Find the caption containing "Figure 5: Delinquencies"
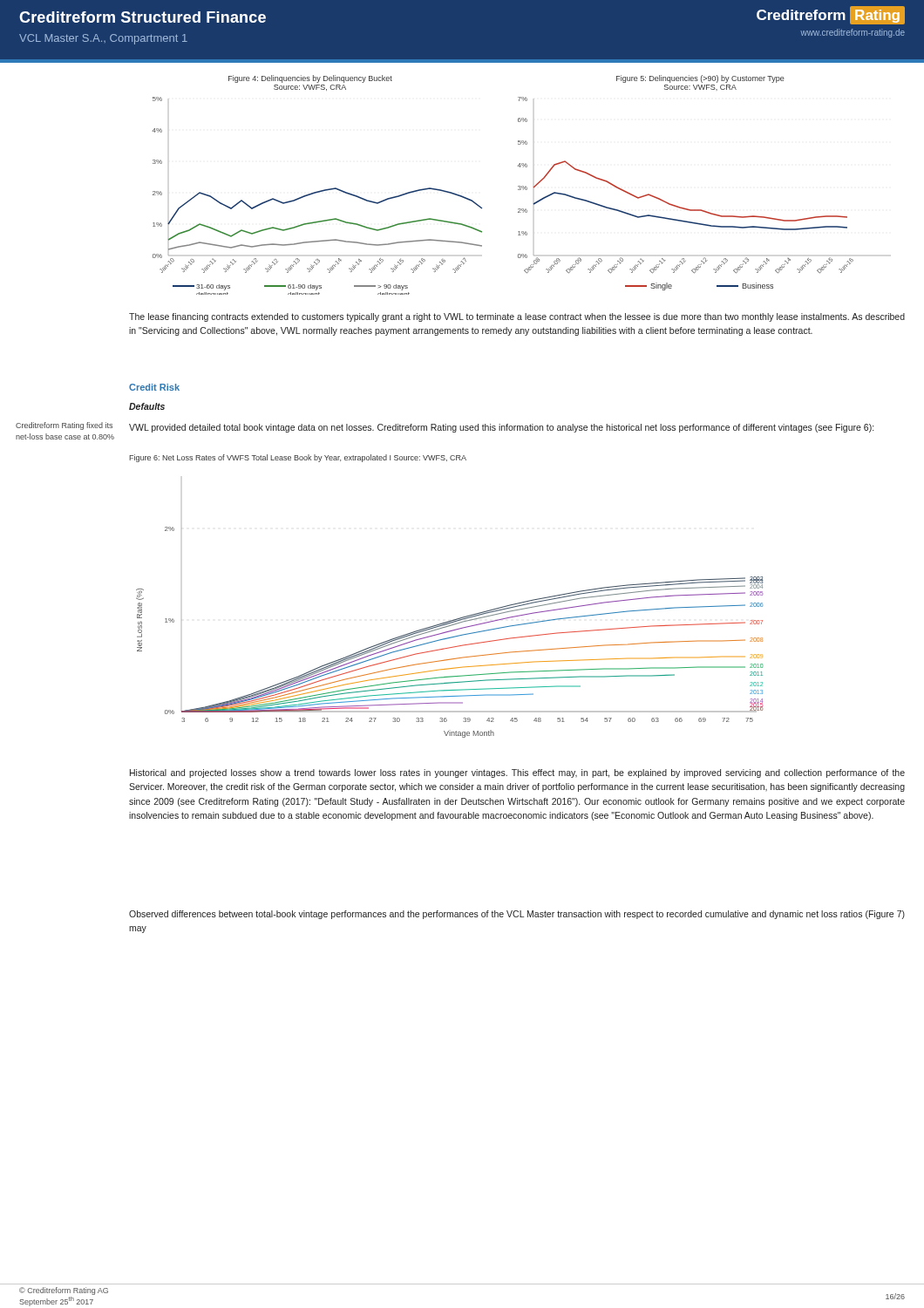 700,83
